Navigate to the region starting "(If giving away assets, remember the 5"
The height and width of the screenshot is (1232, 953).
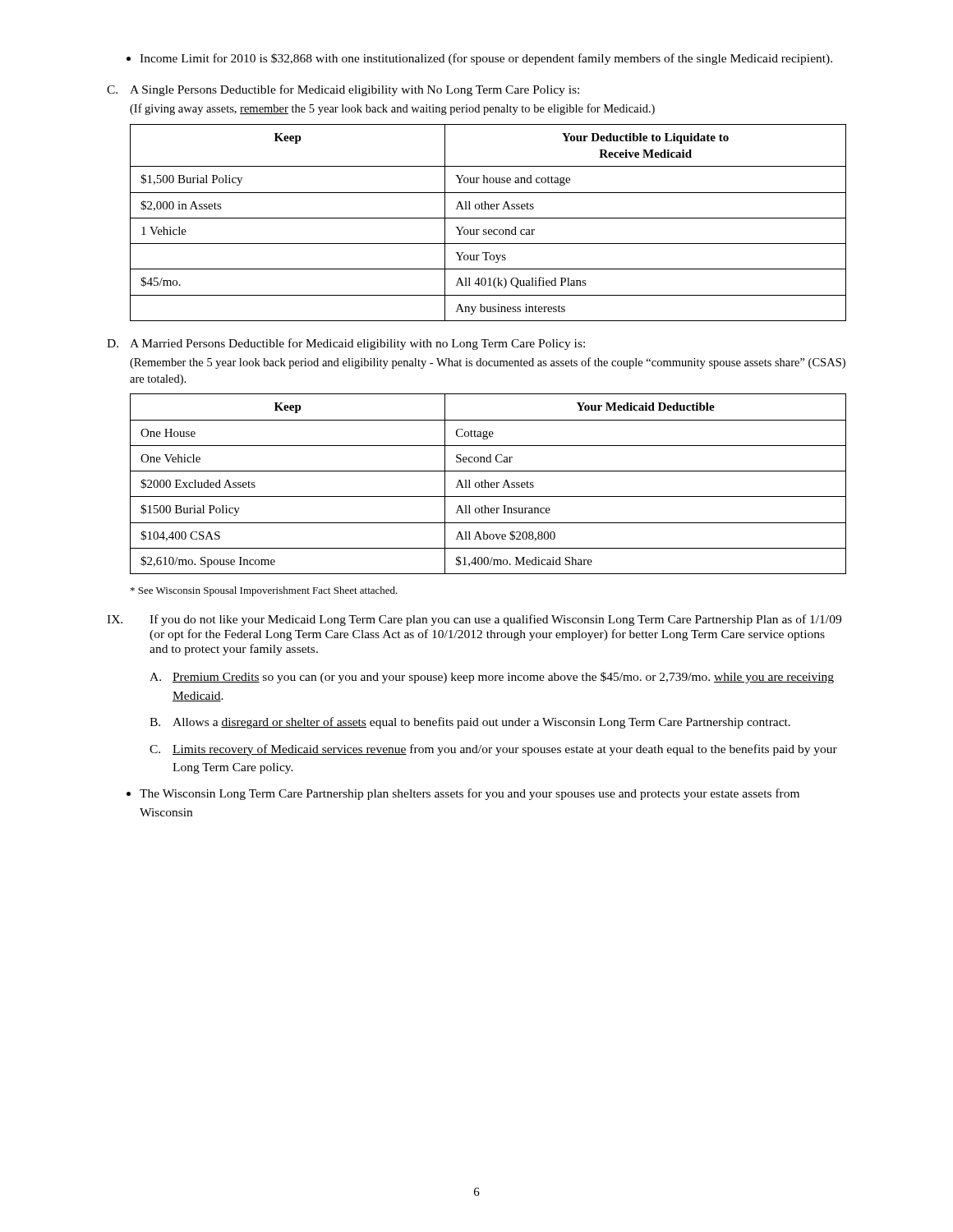(x=392, y=109)
